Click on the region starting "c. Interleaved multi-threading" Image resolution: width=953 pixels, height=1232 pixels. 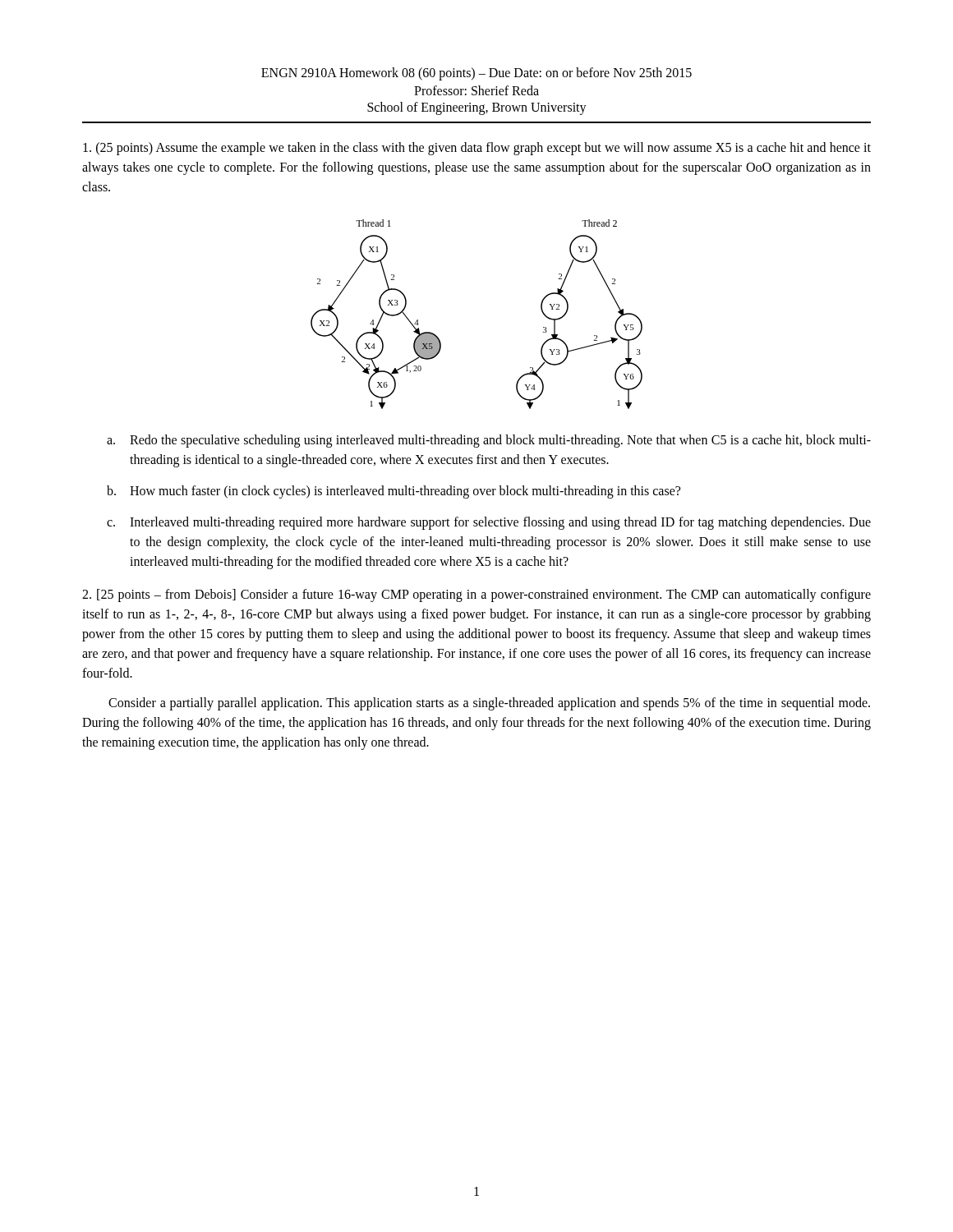(x=489, y=542)
